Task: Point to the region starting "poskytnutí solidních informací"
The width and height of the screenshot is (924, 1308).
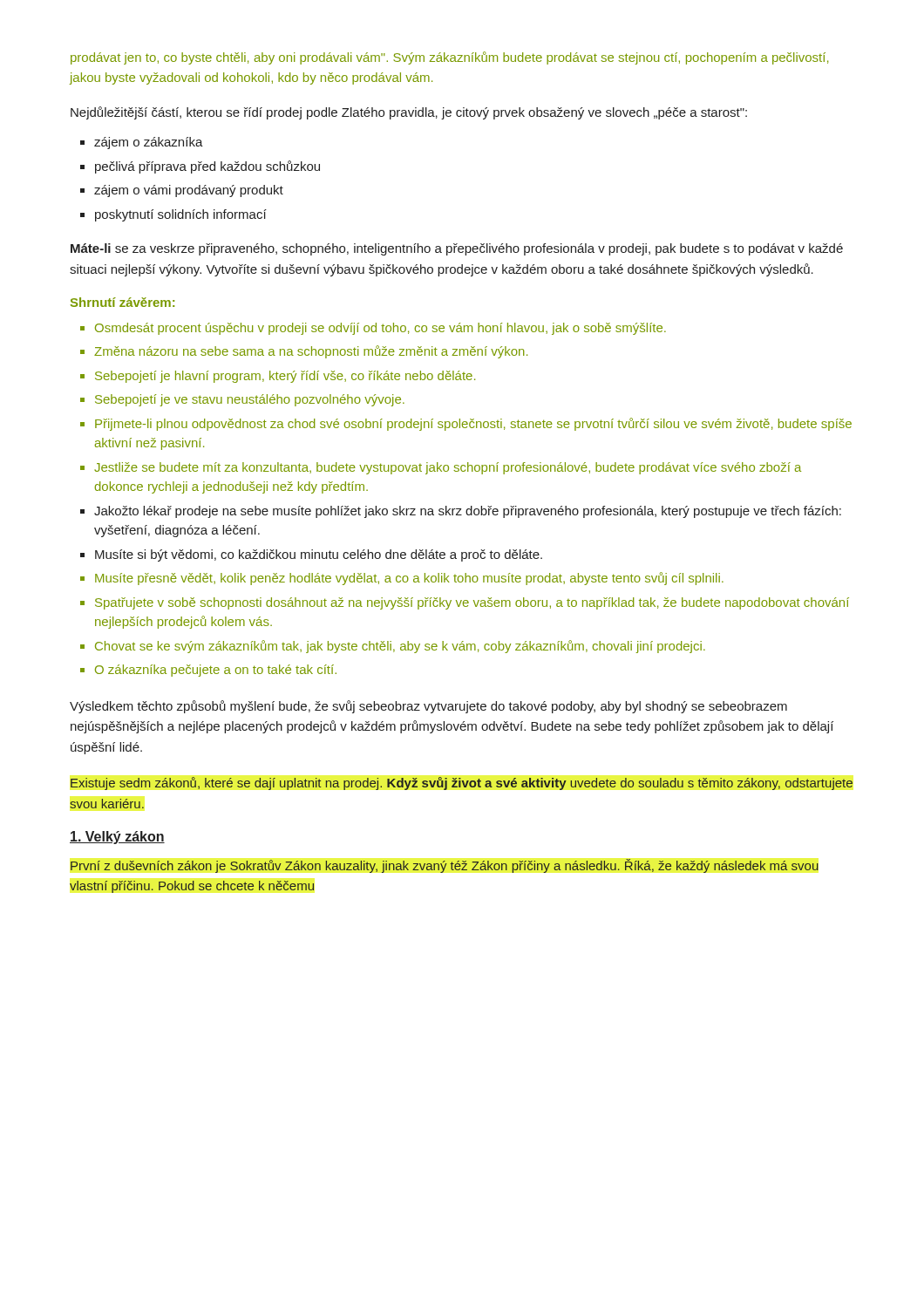Action: pyautogui.click(x=180, y=214)
